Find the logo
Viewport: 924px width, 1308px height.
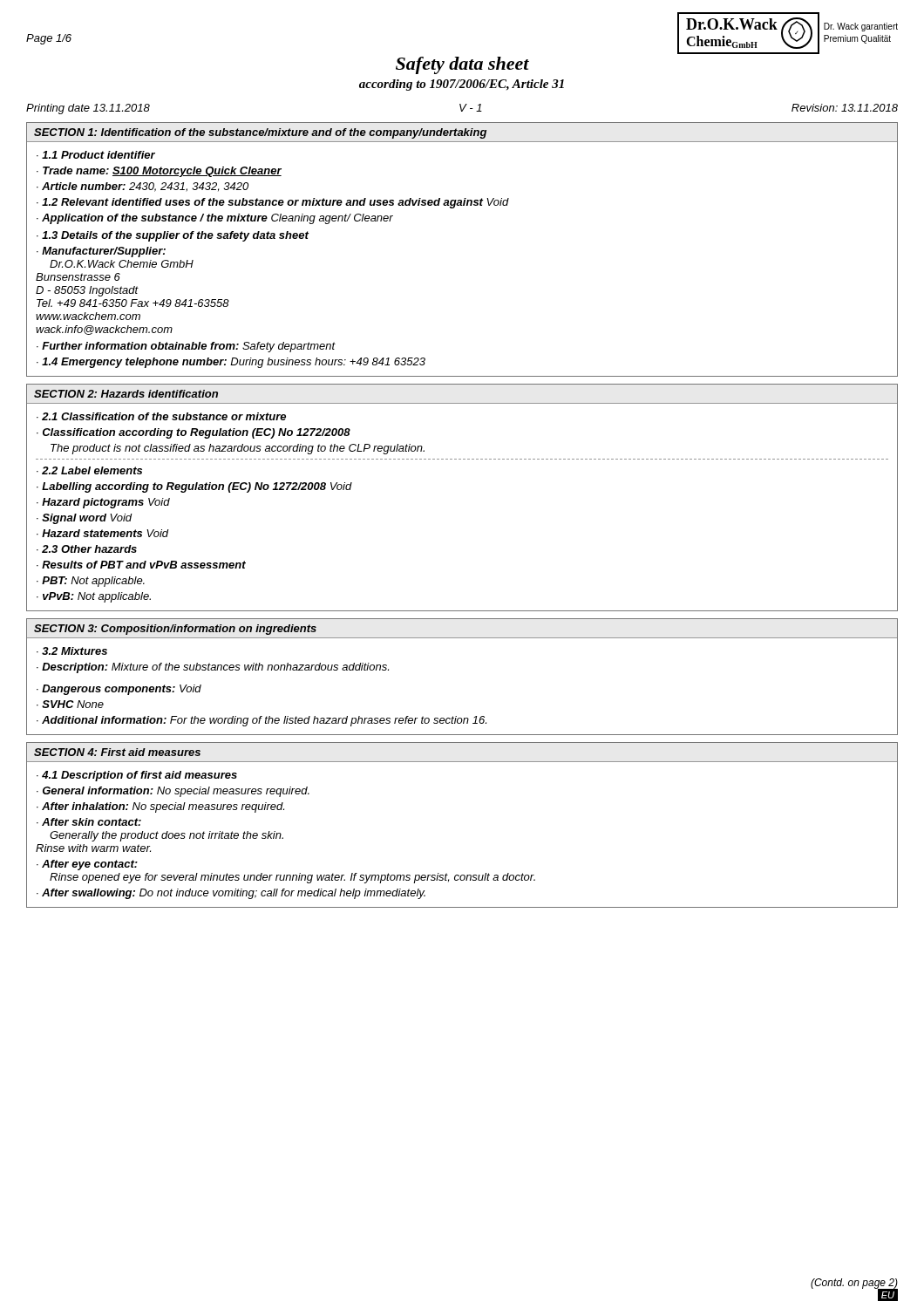click(788, 33)
